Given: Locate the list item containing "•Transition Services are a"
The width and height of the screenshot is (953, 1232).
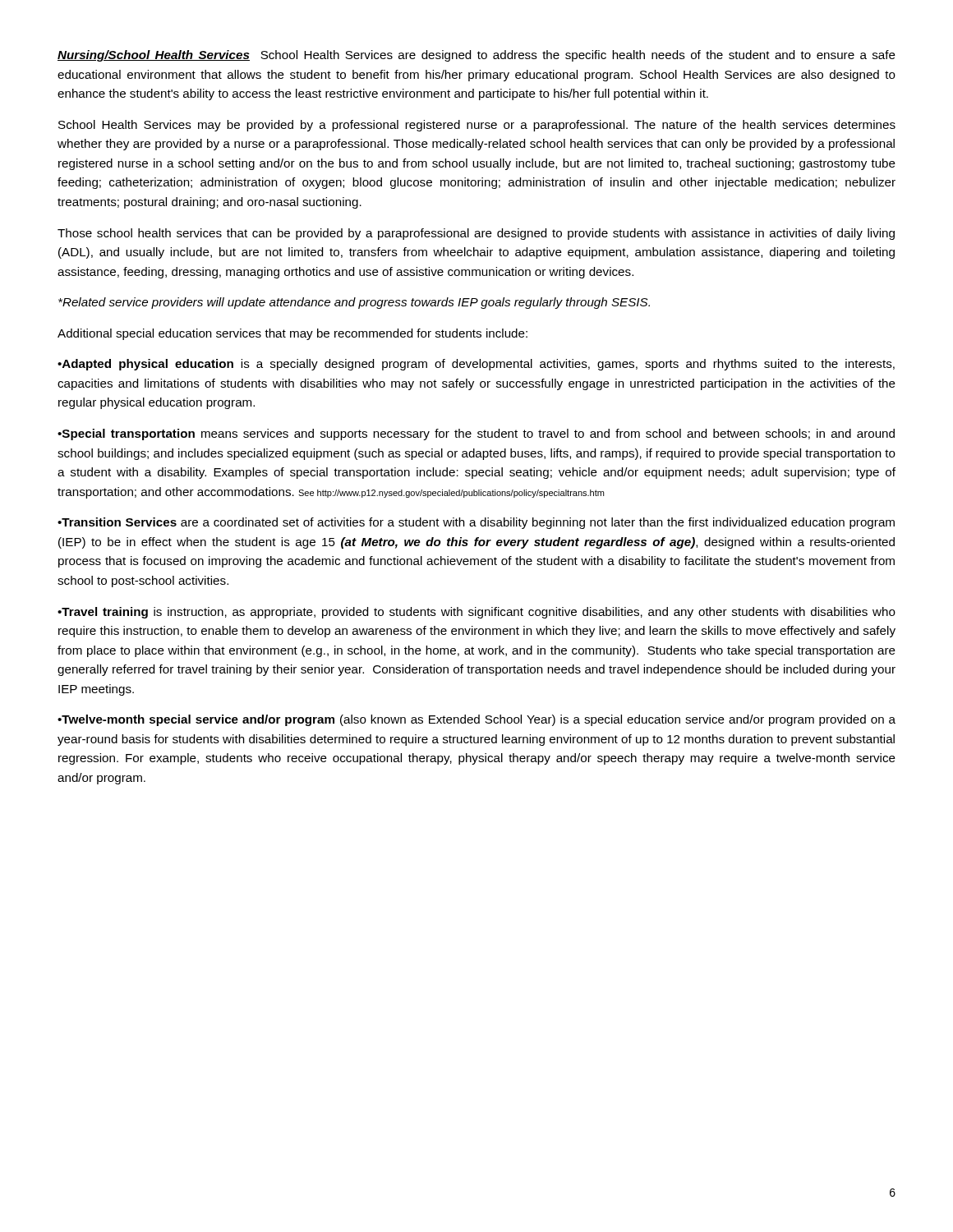Looking at the screenshot, I should click(x=476, y=551).
